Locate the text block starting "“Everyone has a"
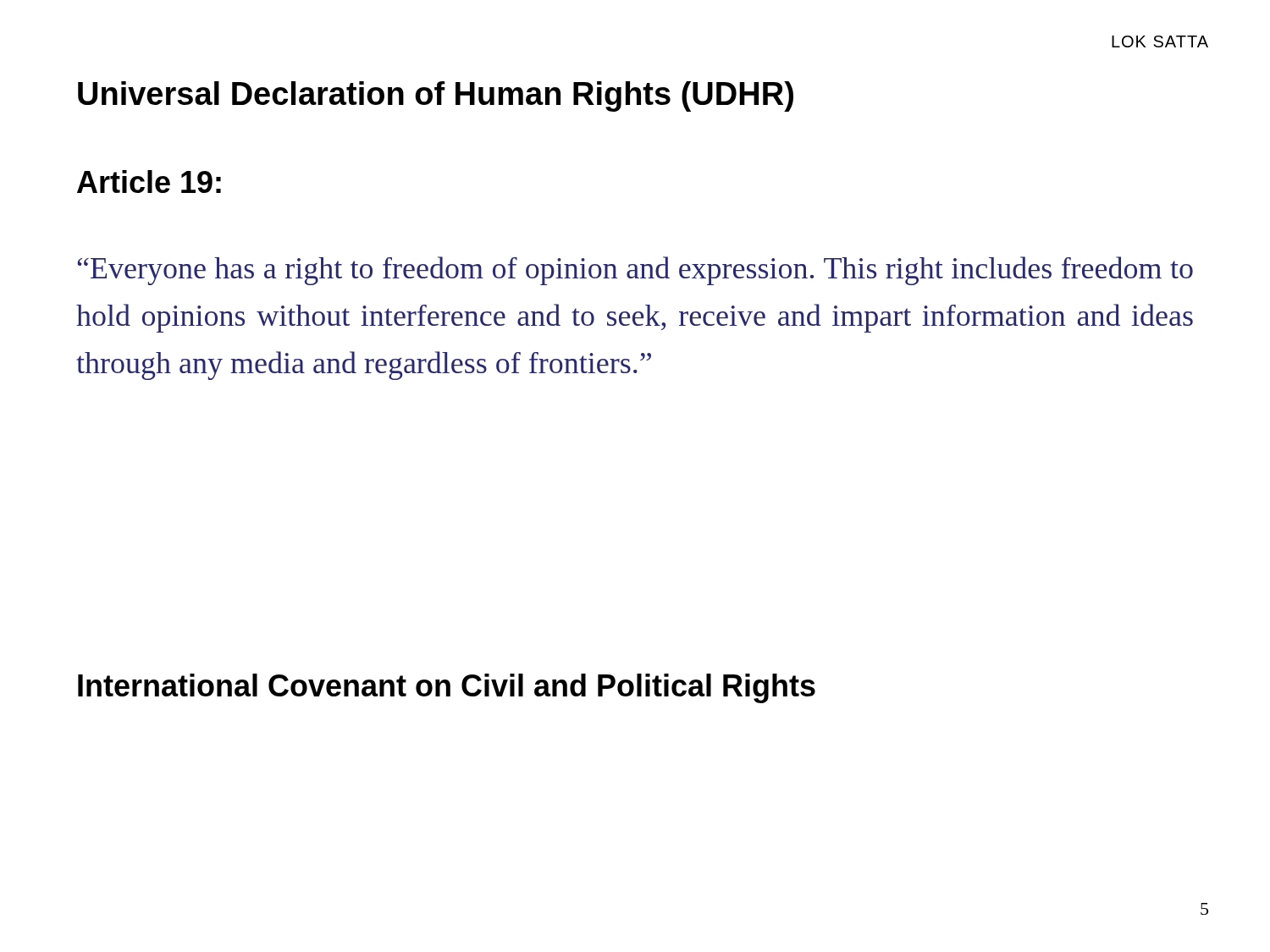1270x952 pixels. [635, 315]
